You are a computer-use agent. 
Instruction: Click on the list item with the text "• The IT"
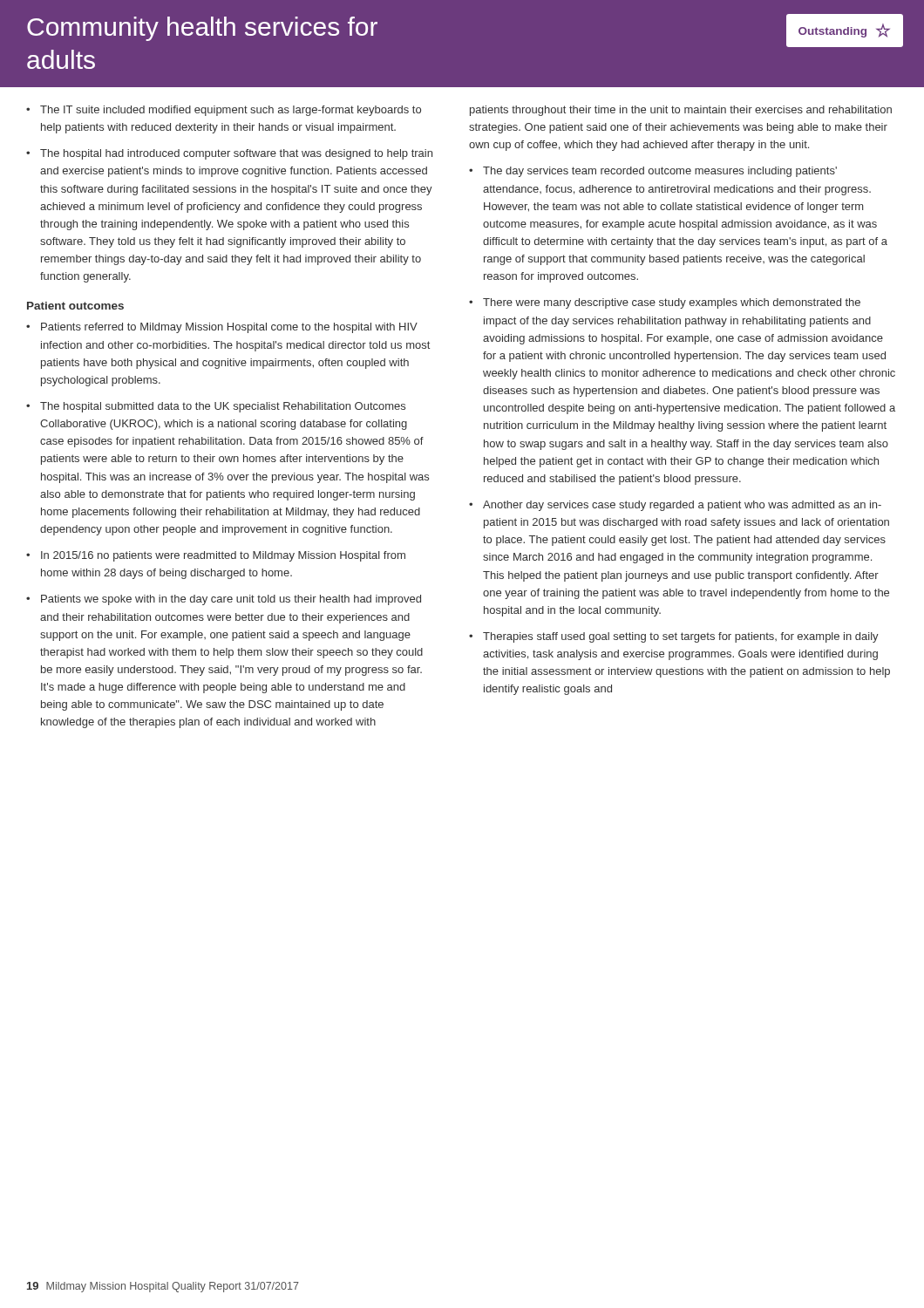pyautogui.click(x=224, y=117)
